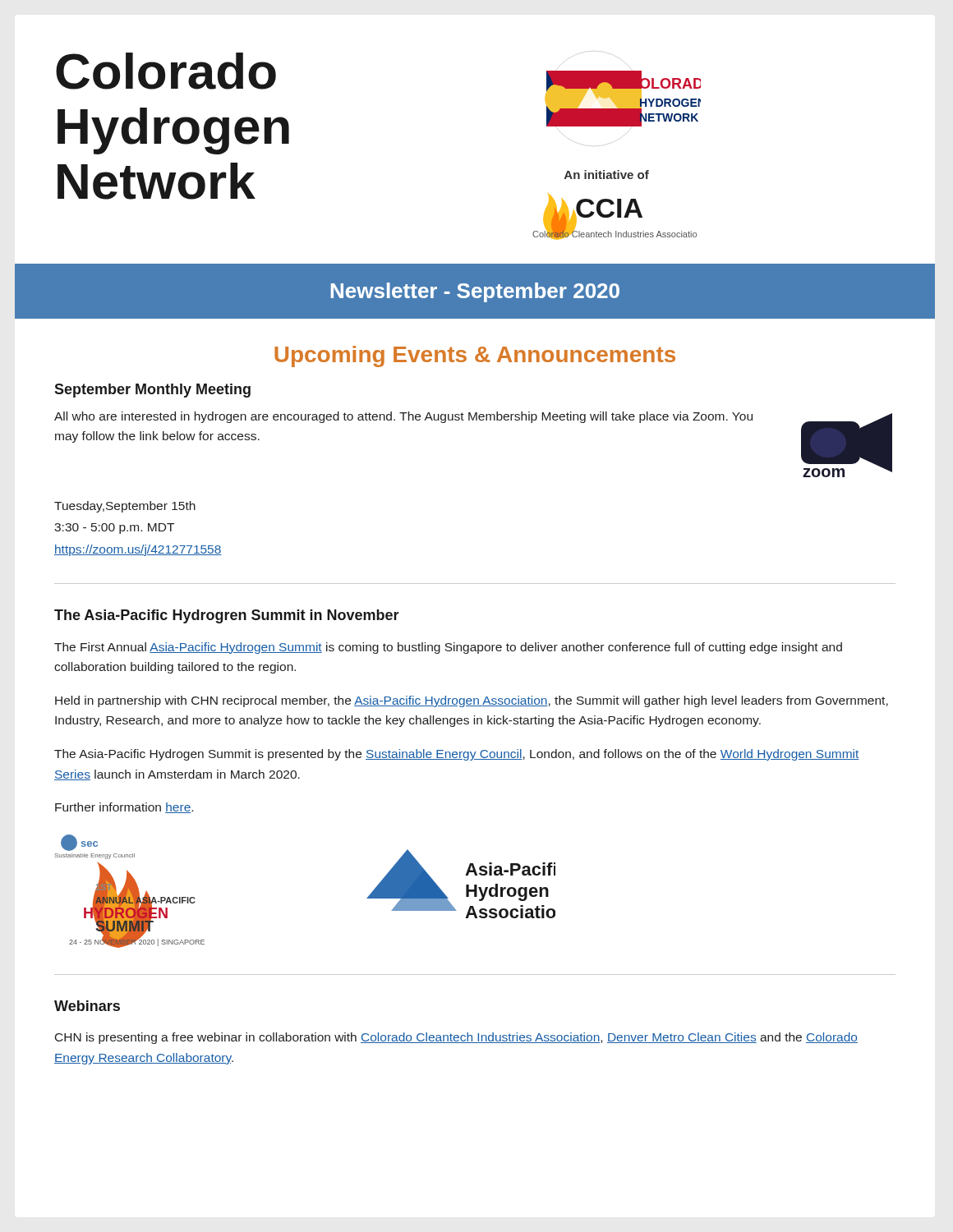Screen dimensions: 1232x953
Task: Select the section header that reads "The Asia-Pacific Hydrogren Summit"
Action: (227, 615)
